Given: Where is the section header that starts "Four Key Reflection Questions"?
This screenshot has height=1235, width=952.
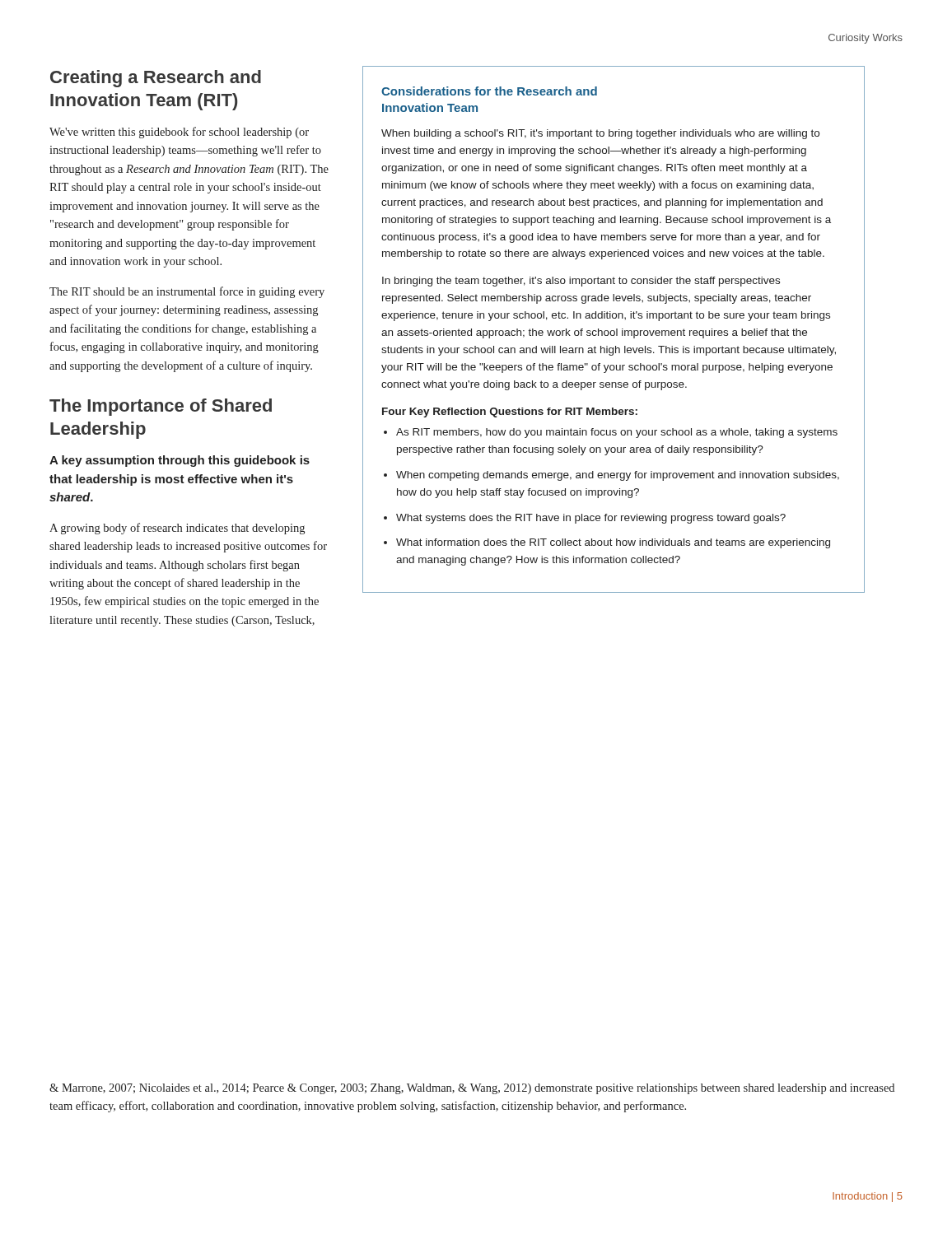Looking at the screenshot, I should [510, 411].
